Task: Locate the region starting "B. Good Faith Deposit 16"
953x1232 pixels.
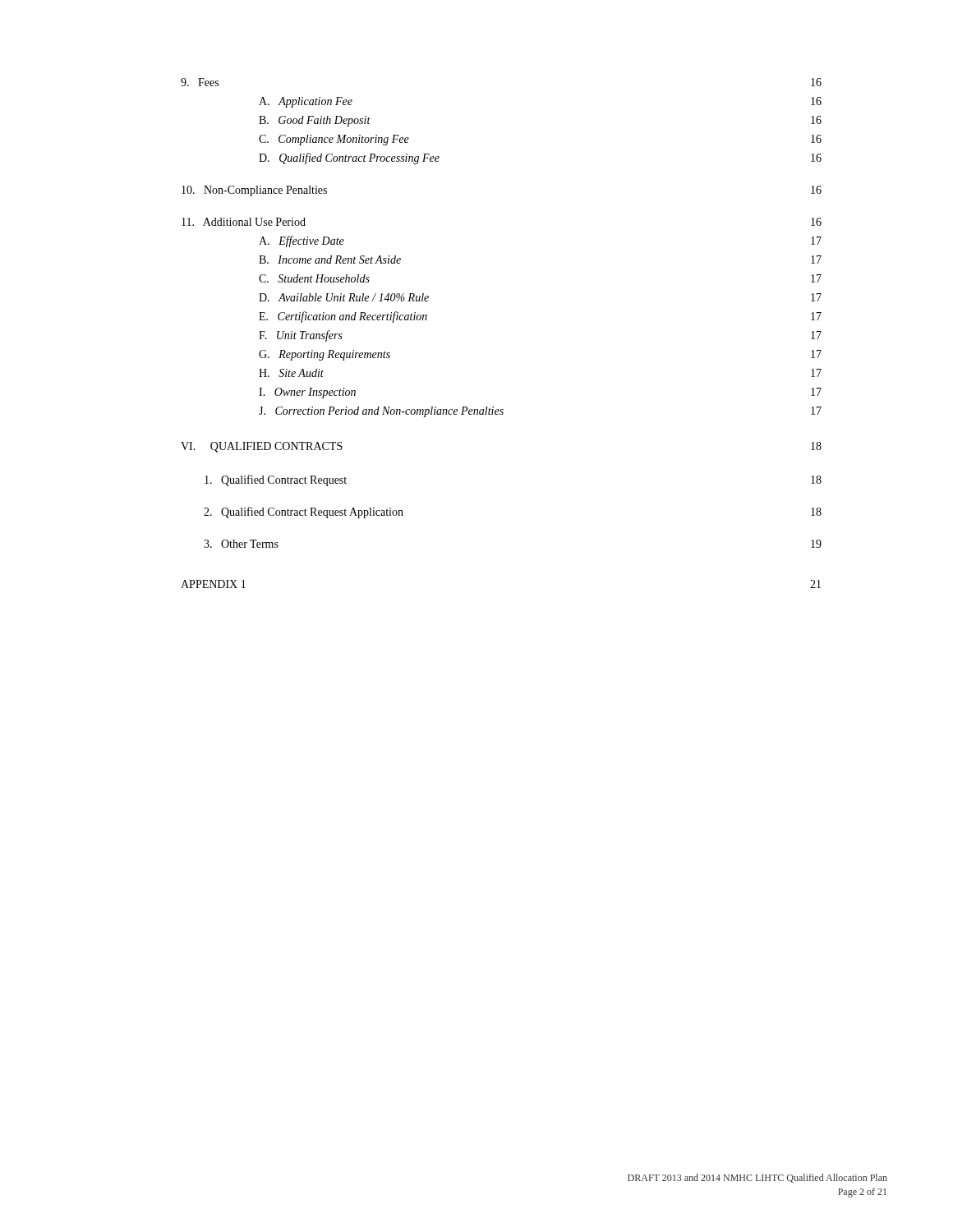Action: [312, 121]
